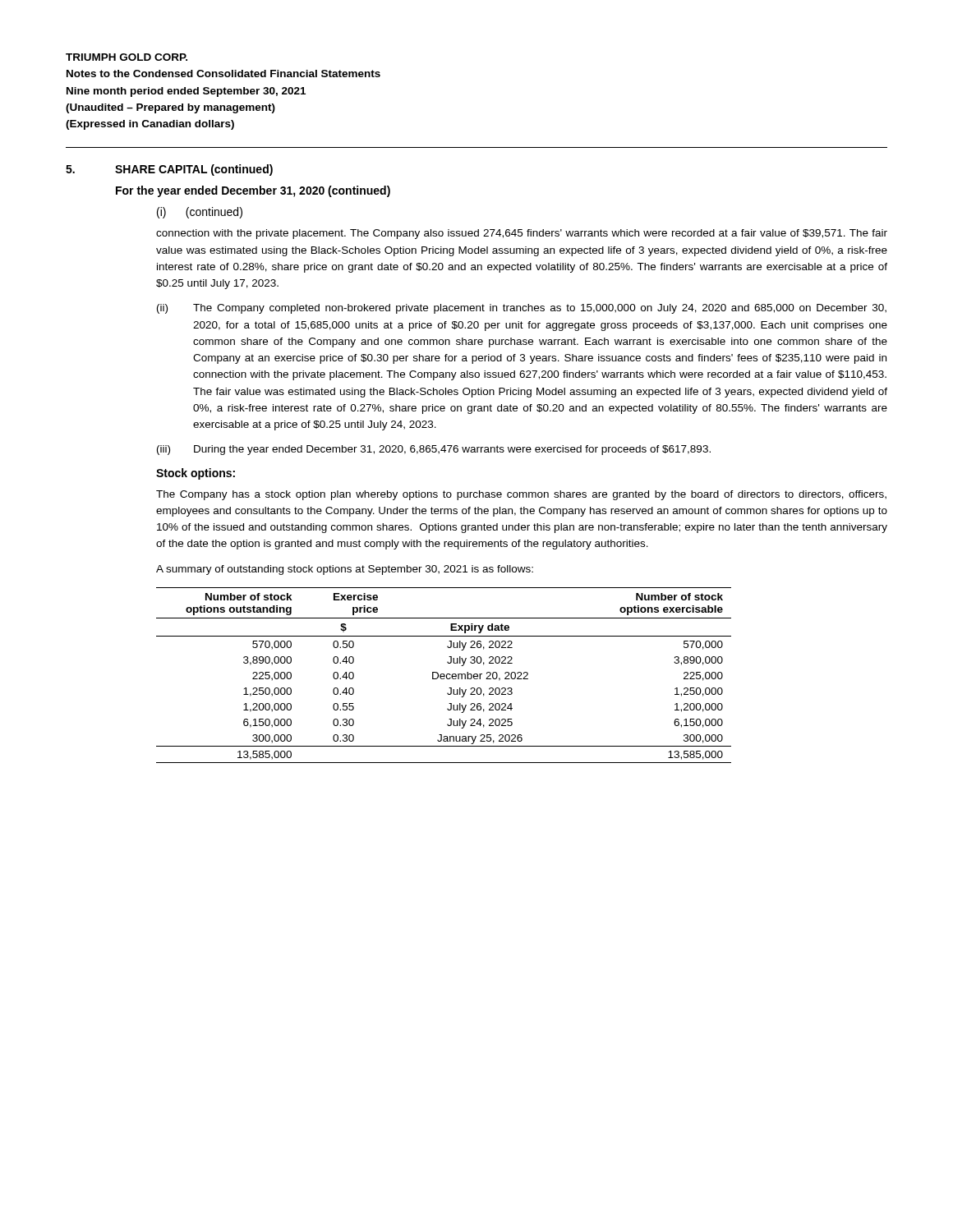Viewport: 953px width, 1232px height.
Task: Find the text with the text "(i) (continued)"
Action: click(x=200, y=212)
